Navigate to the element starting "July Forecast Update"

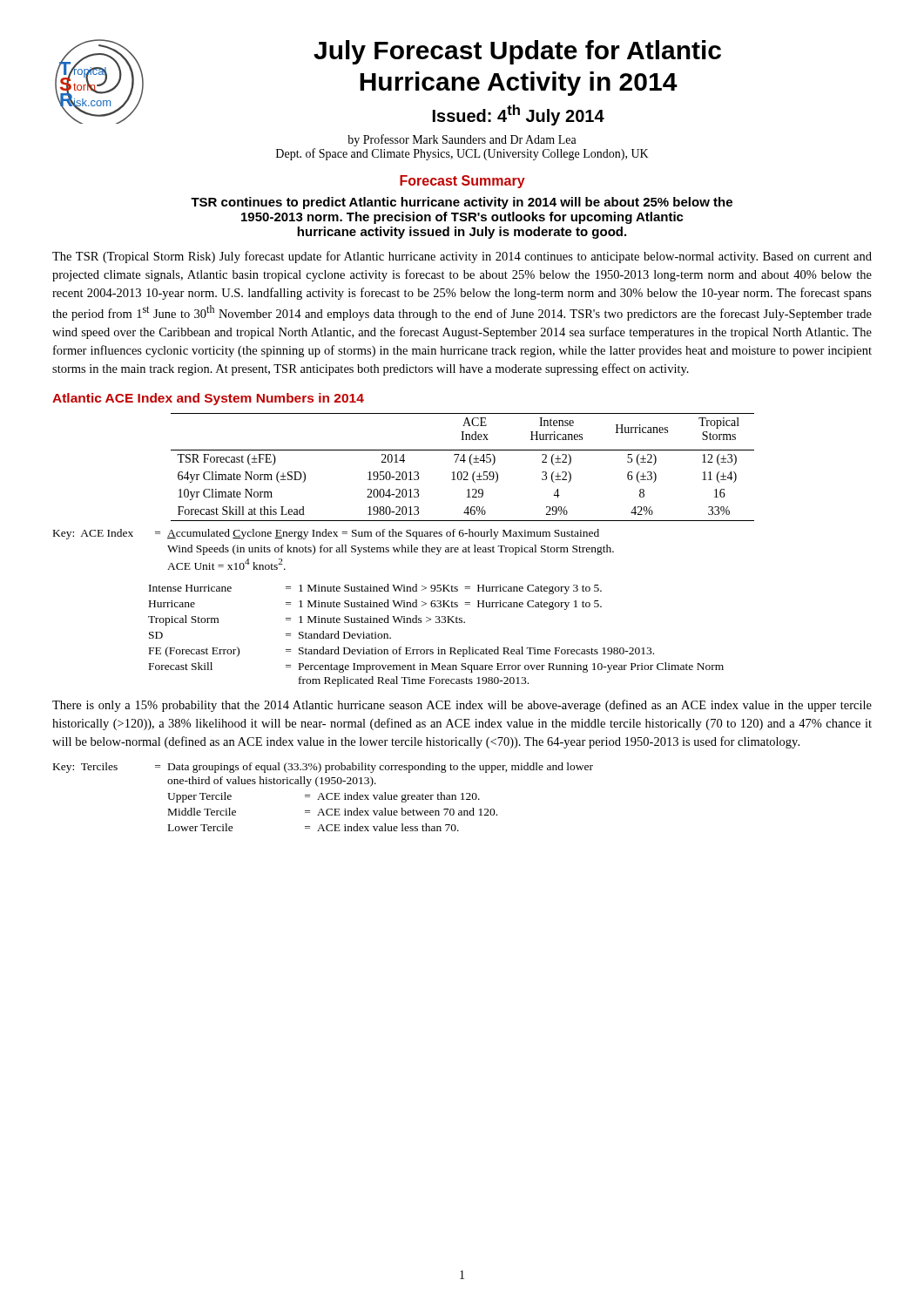point(518,66)
